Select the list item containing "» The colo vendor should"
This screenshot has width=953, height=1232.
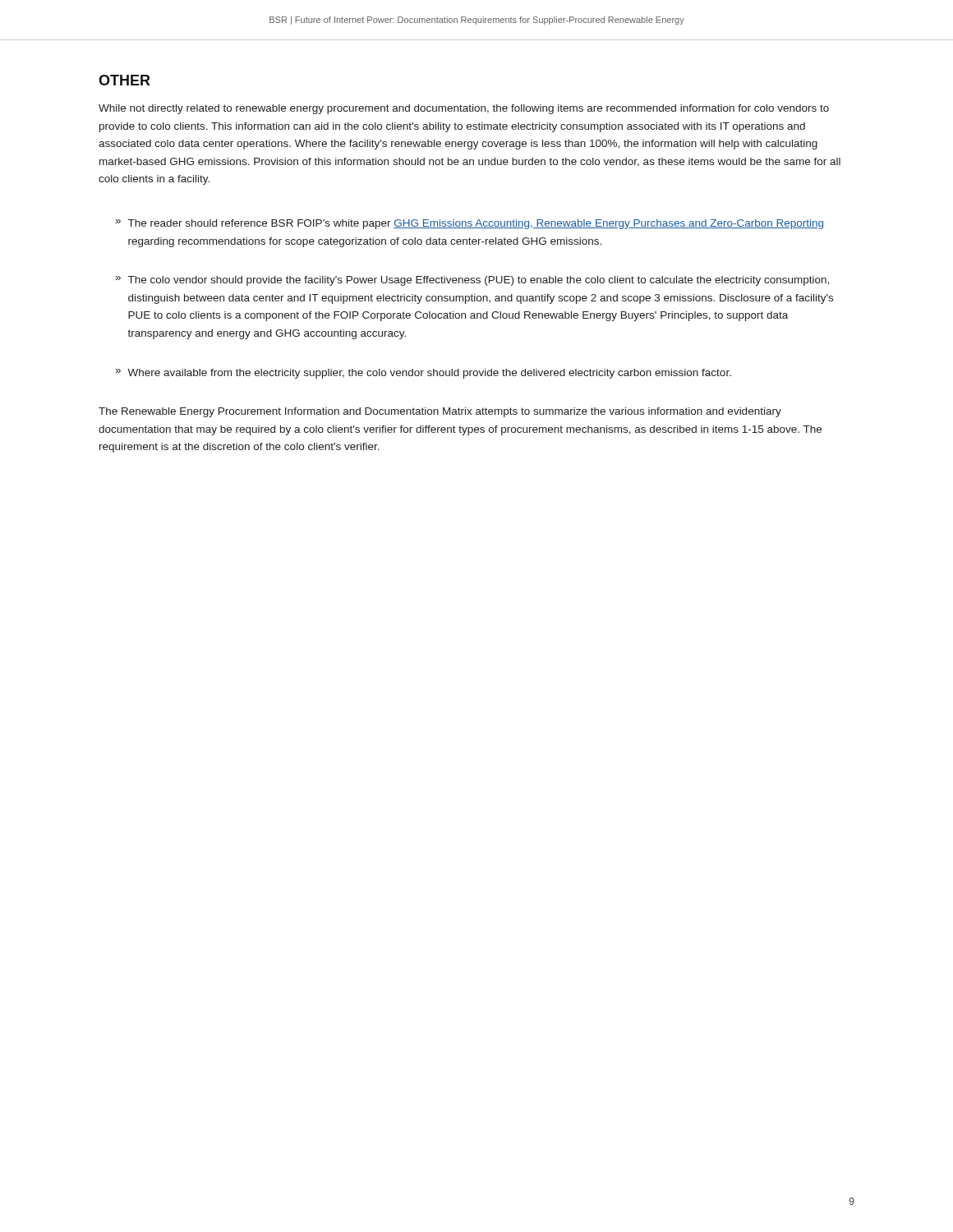485,307
